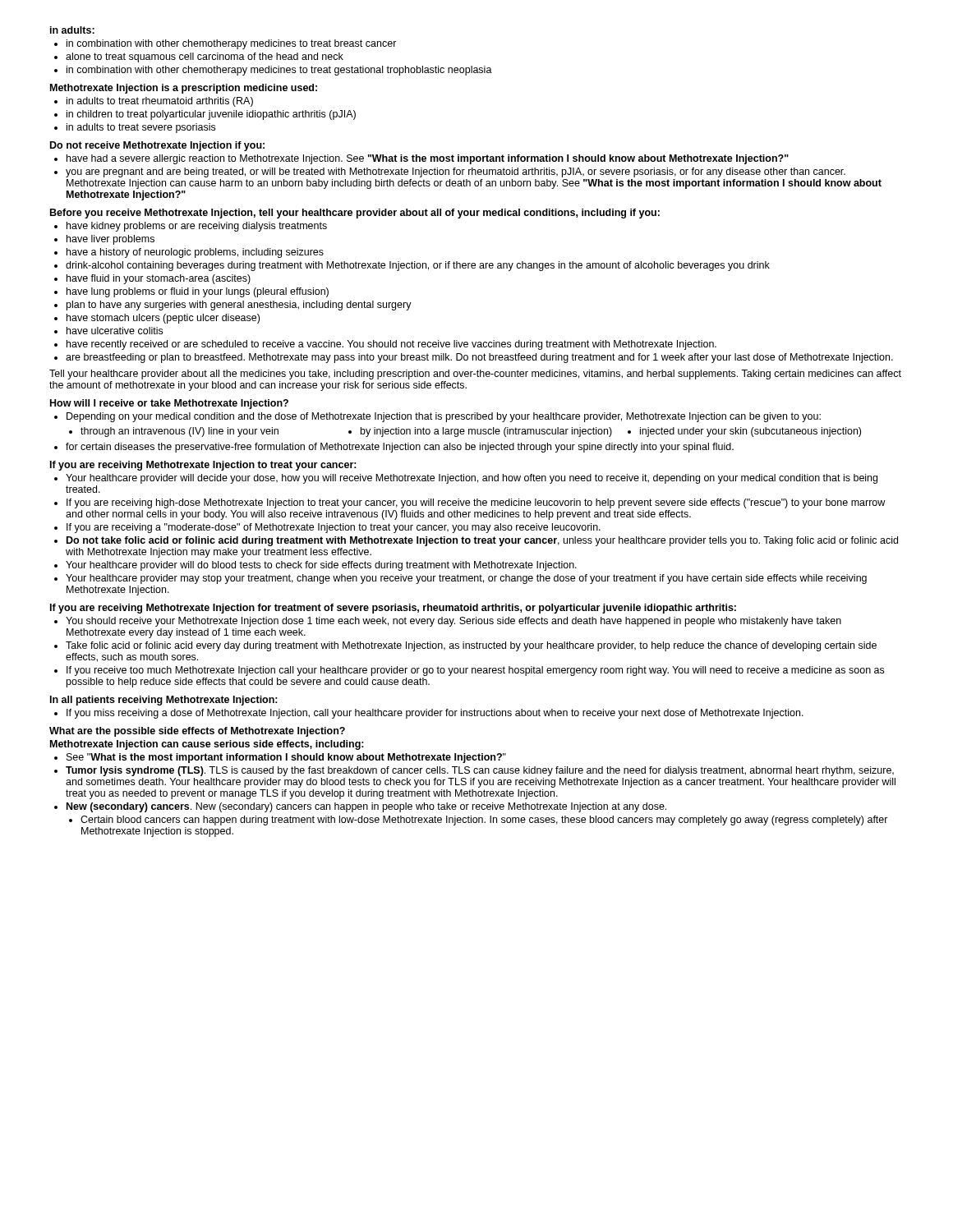Select the passage starting "have had a severe allergic reaction to"

tap(476, 158)
